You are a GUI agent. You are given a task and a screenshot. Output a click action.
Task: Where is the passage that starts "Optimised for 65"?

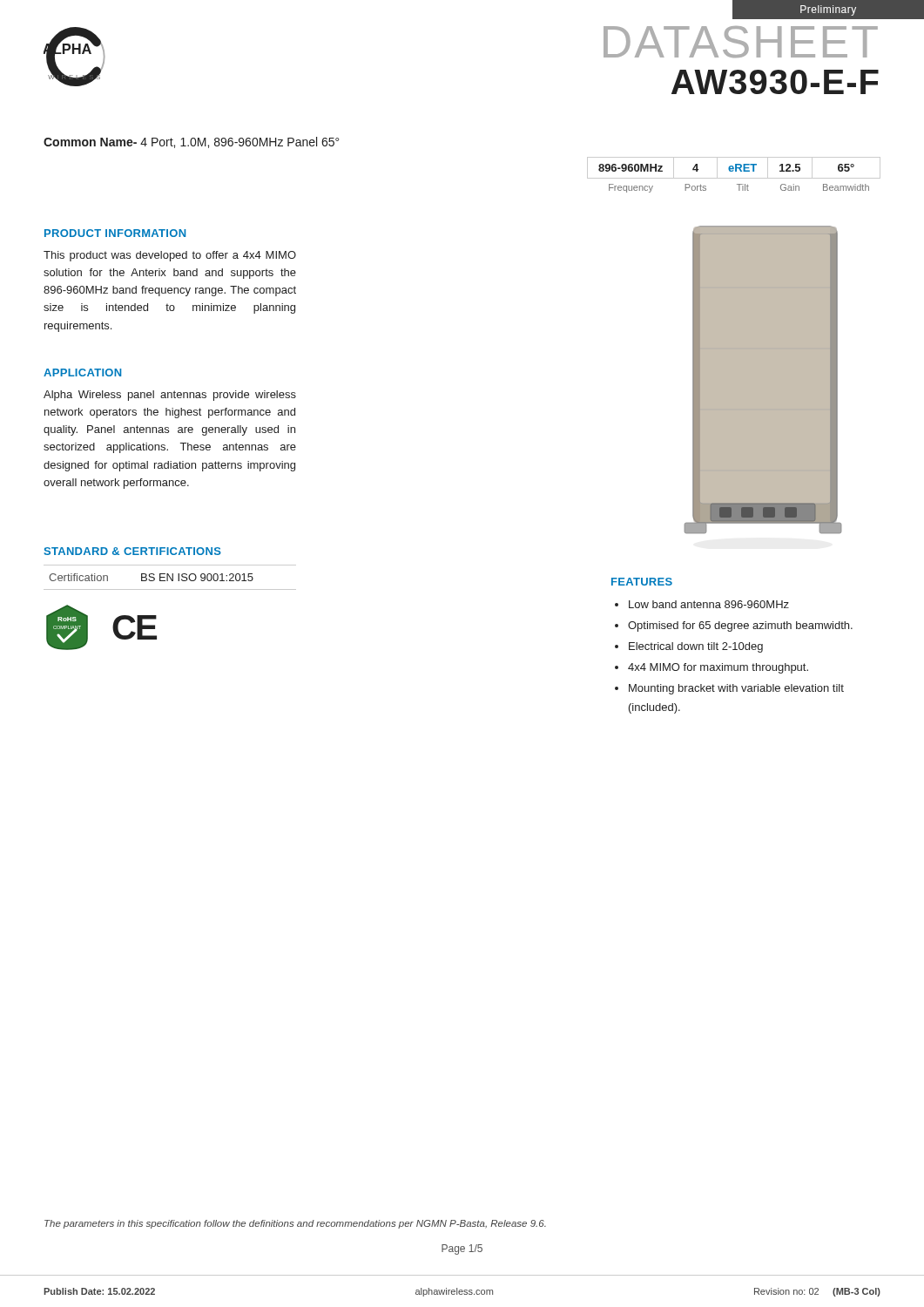coord(741,625)
